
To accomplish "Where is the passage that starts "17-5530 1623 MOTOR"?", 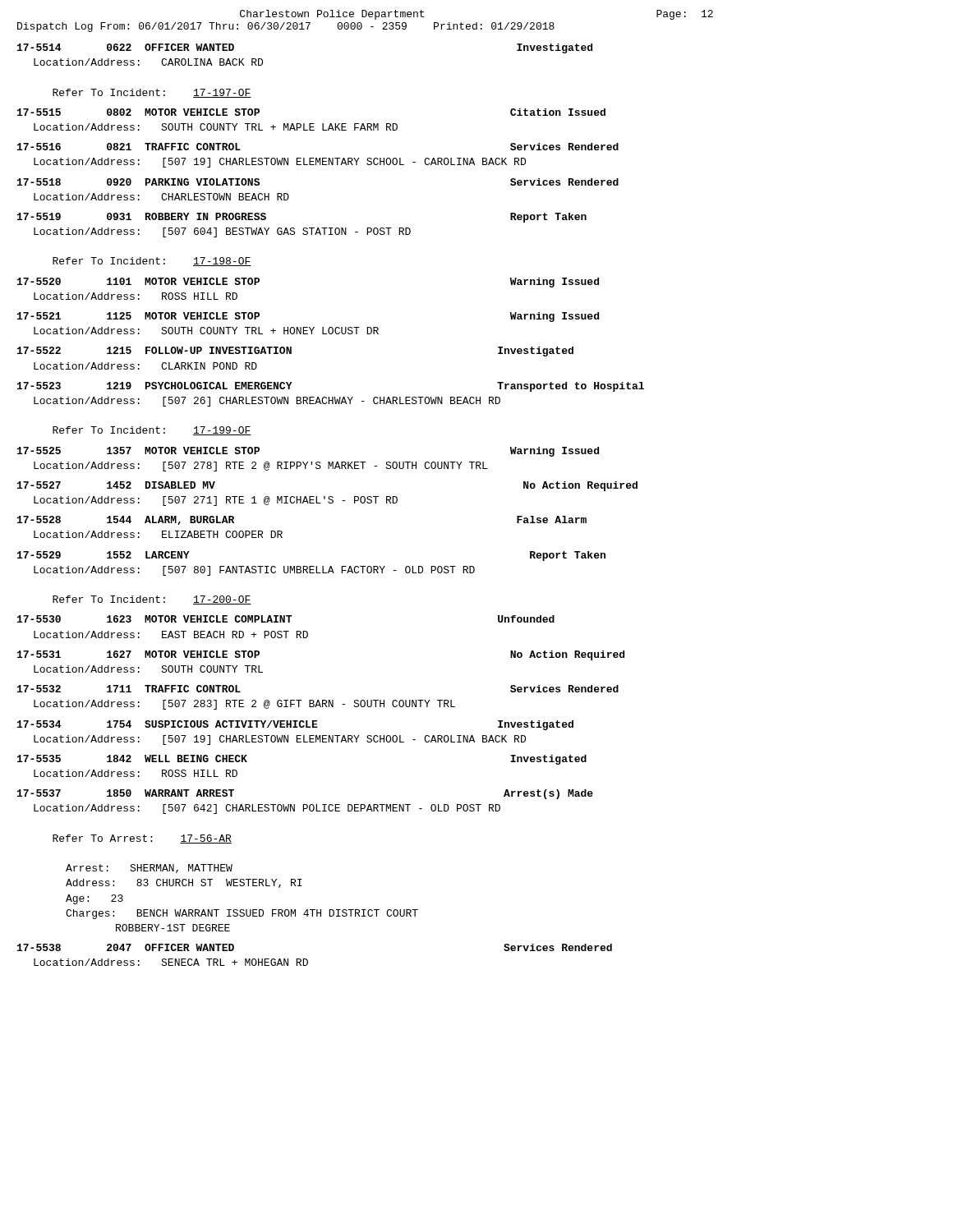I will pyautogui.click(x=286, y=619).
